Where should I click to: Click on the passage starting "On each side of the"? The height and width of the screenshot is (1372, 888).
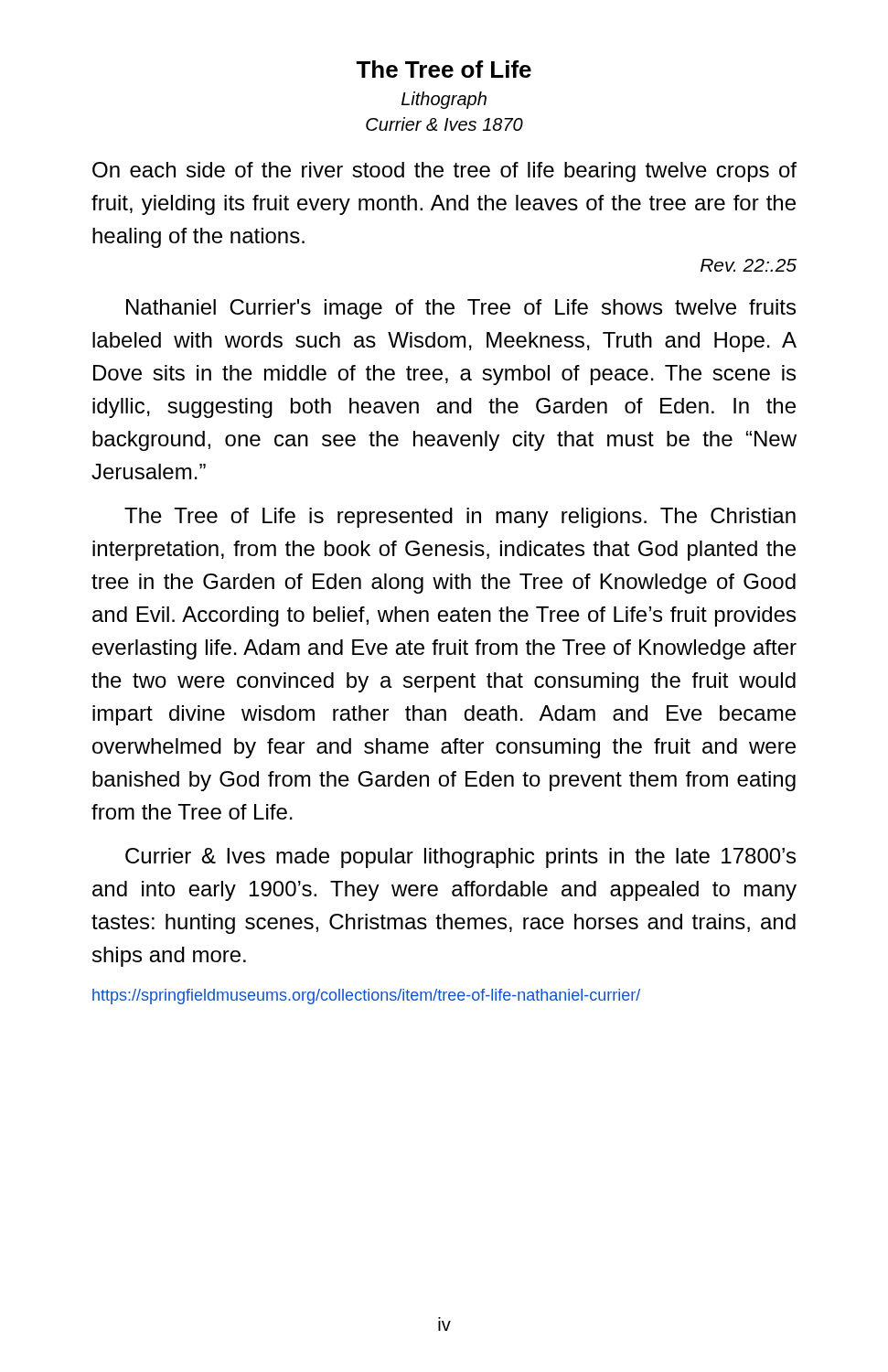[444, 202]
